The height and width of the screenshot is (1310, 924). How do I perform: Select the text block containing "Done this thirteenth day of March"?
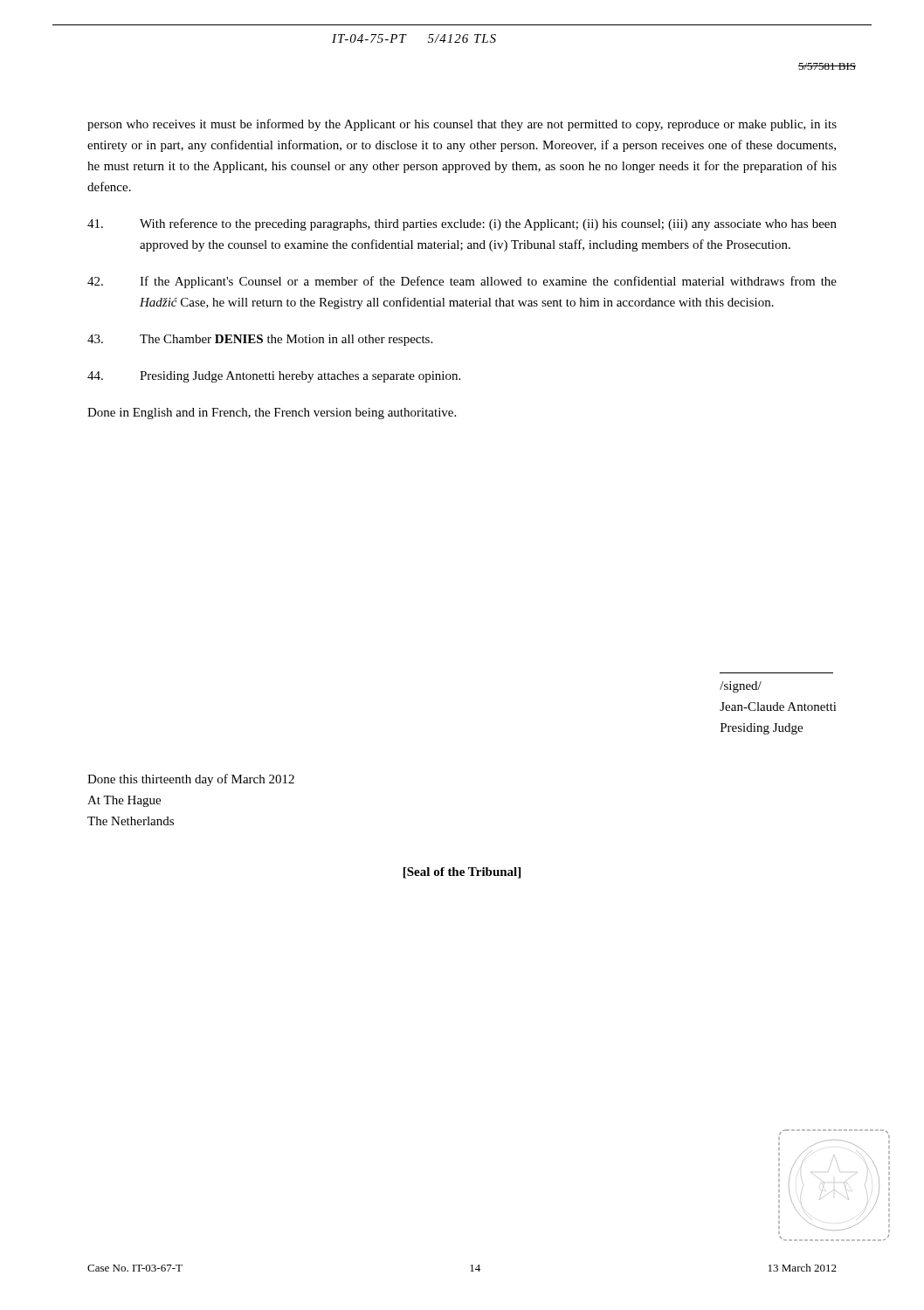[x=191, y=780]
